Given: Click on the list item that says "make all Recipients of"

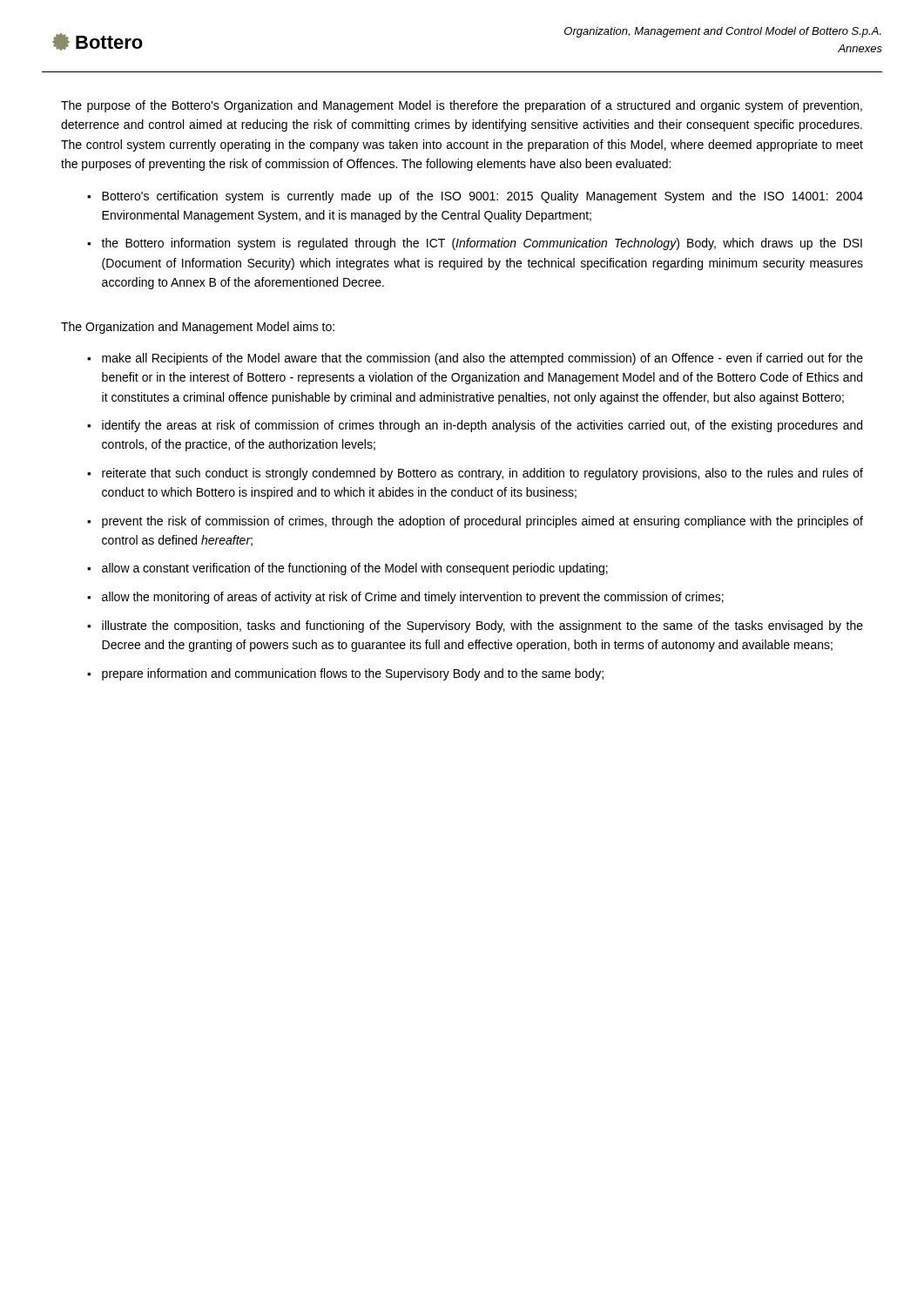Looking at the screenshot, I should tap(482, 378).
